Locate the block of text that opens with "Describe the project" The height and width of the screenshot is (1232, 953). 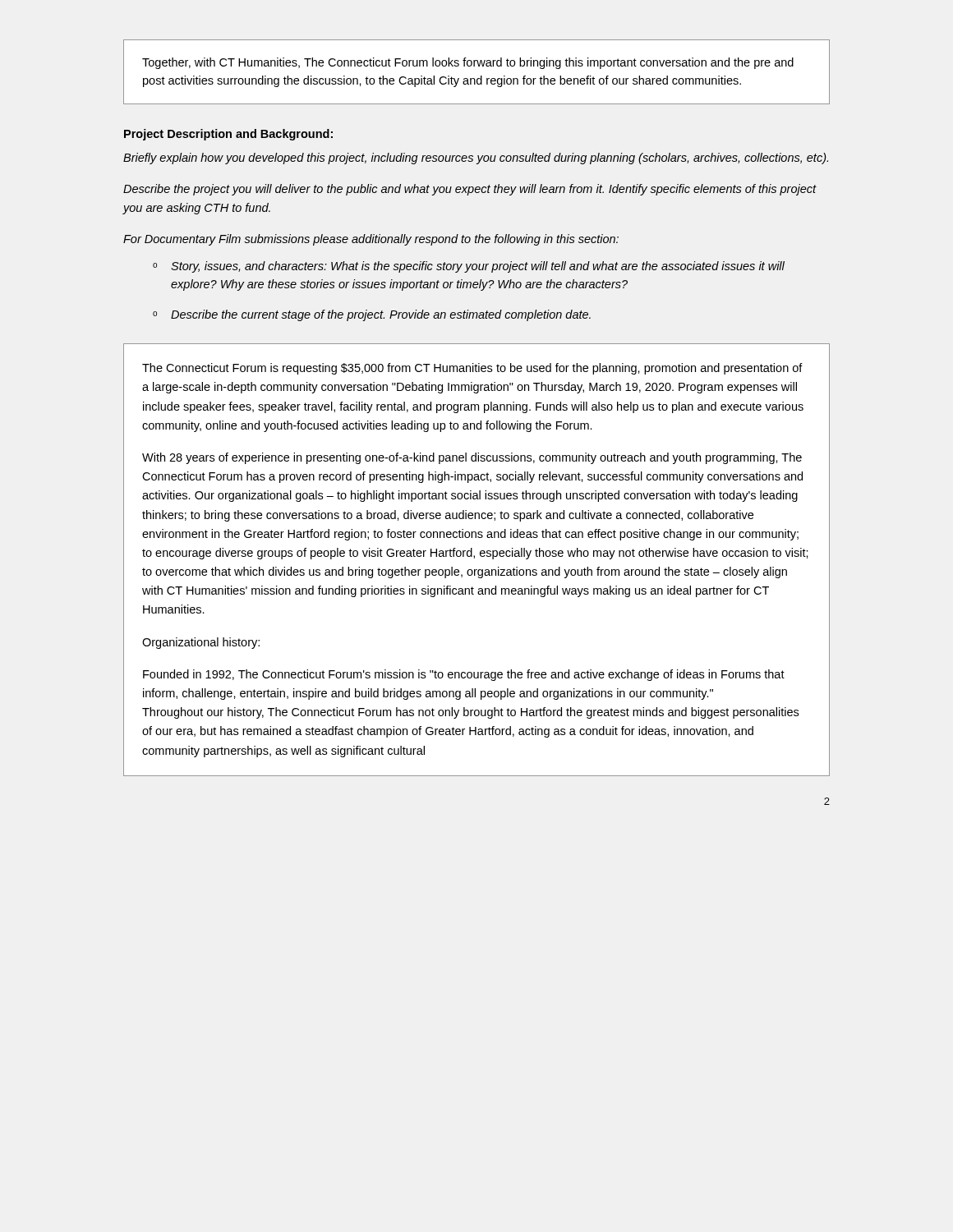469,198
